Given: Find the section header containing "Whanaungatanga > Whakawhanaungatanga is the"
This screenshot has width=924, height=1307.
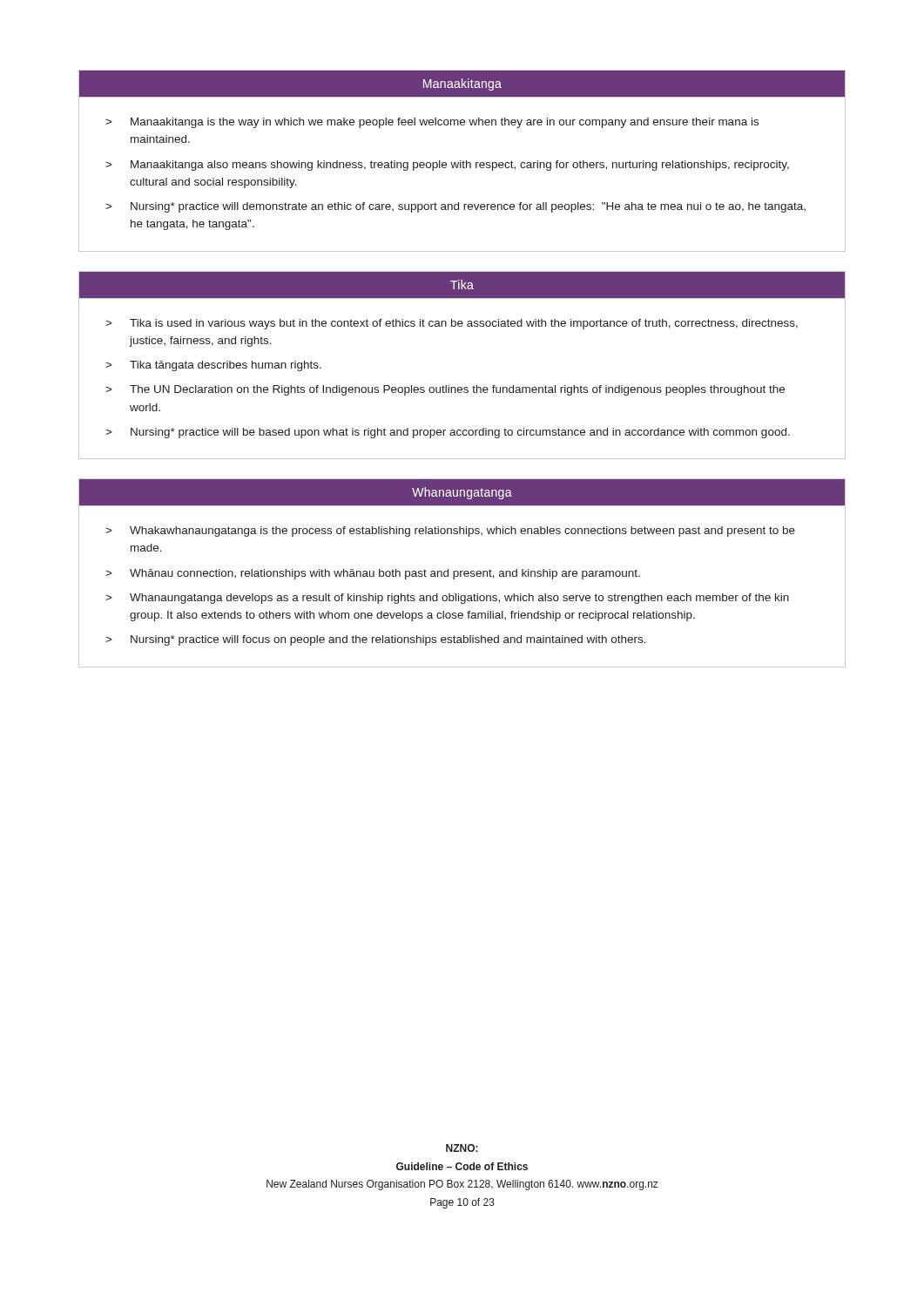Looking at the screenshot, I should point(462,573).
